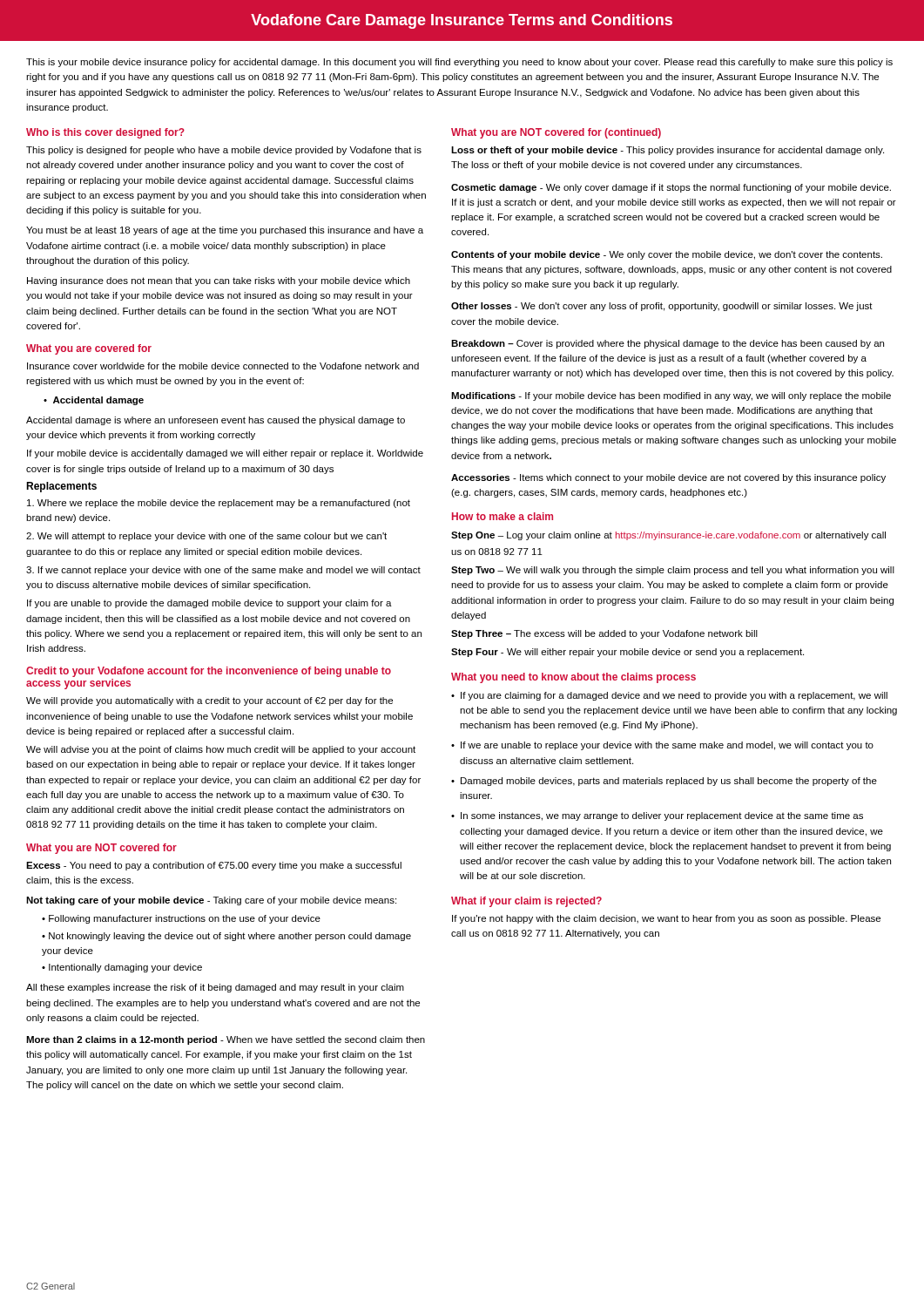Find the block on this page that starts "Other losses - We don't cover"
Screen dimensions: 1307x924
click(662, 314)
